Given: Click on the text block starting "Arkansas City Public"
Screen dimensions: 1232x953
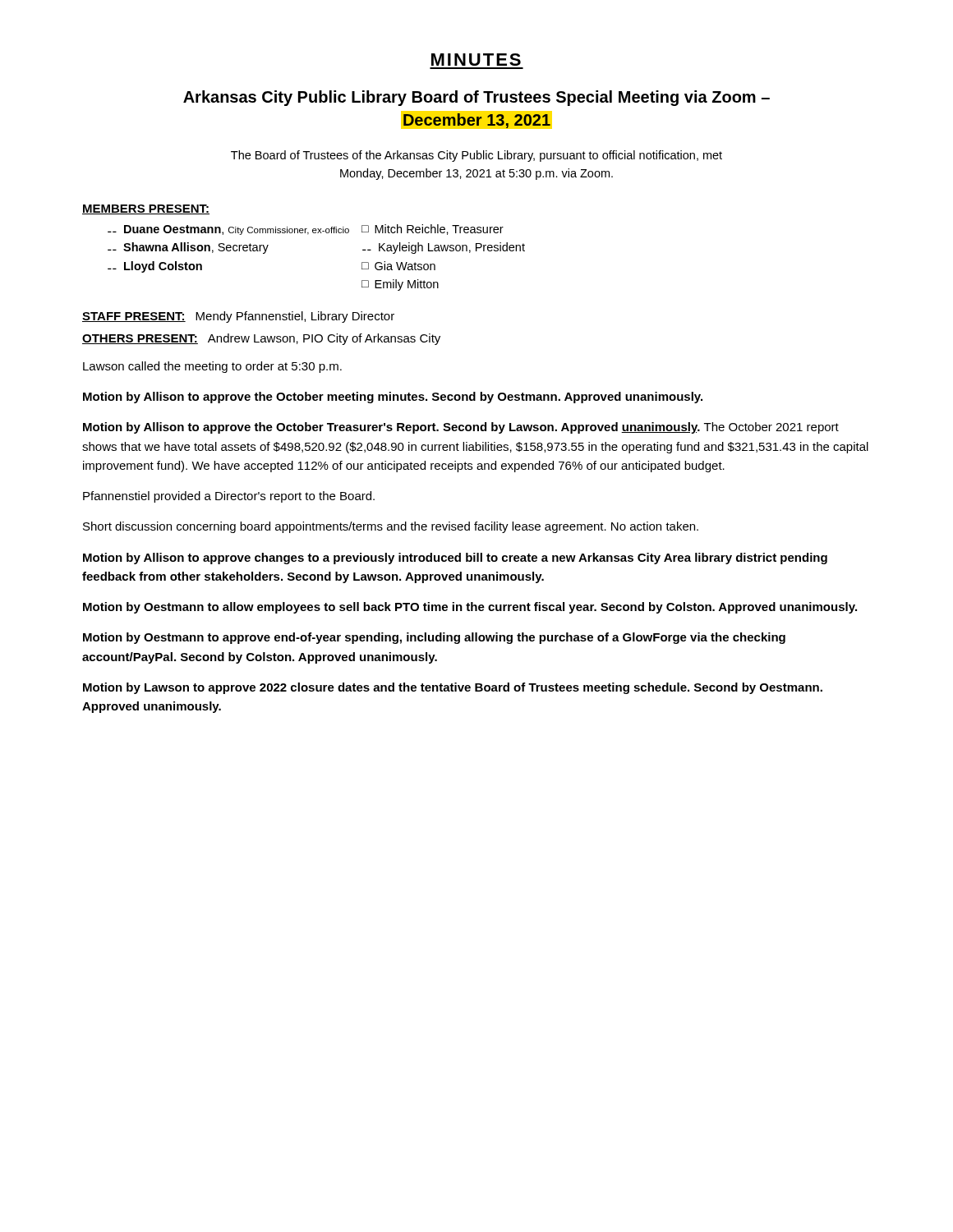Looking at the screenshot, I should pyautogui.click(x=476, y=108).
